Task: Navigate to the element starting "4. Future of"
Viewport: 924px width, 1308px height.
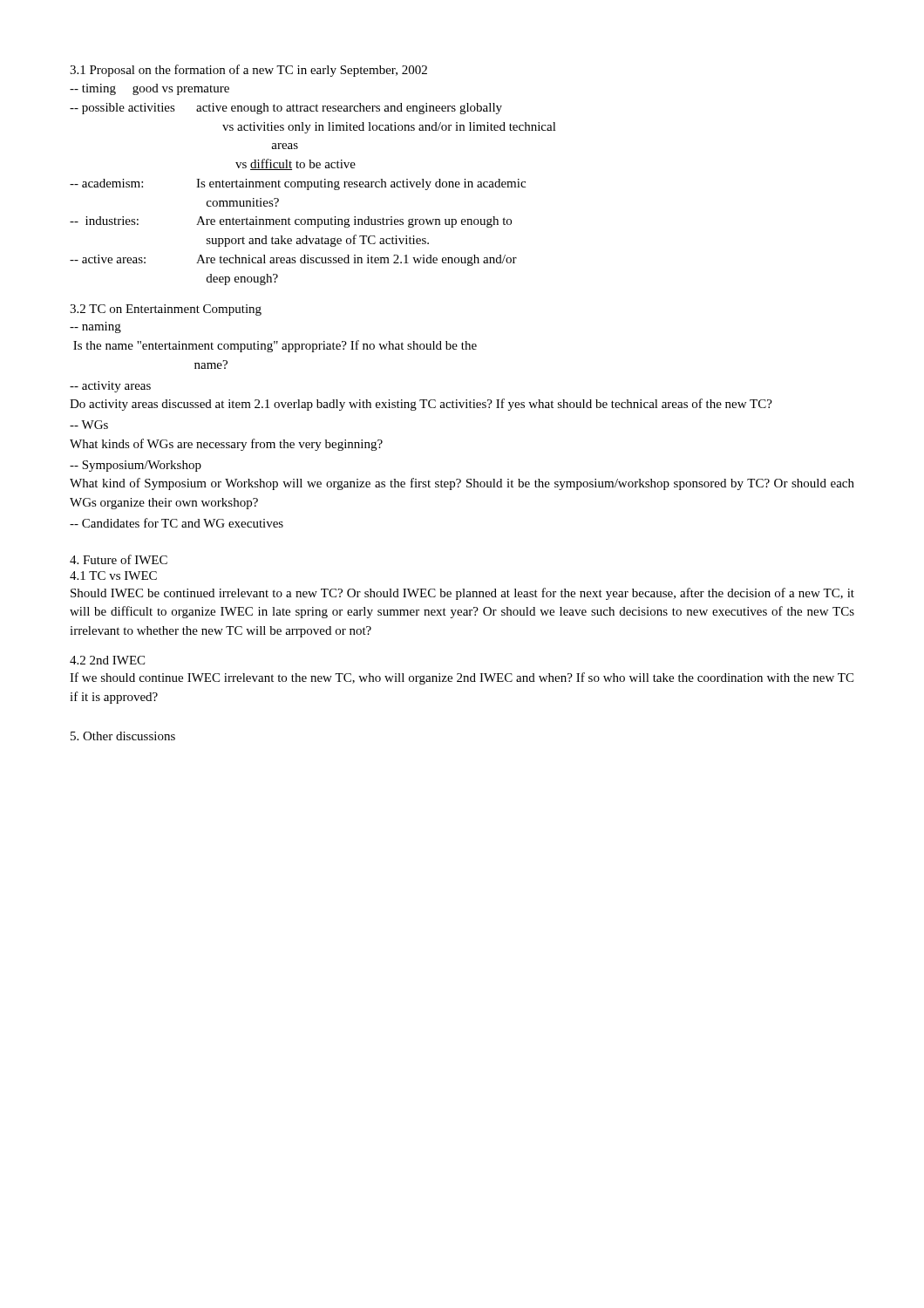Action: (x=119, y=559)
